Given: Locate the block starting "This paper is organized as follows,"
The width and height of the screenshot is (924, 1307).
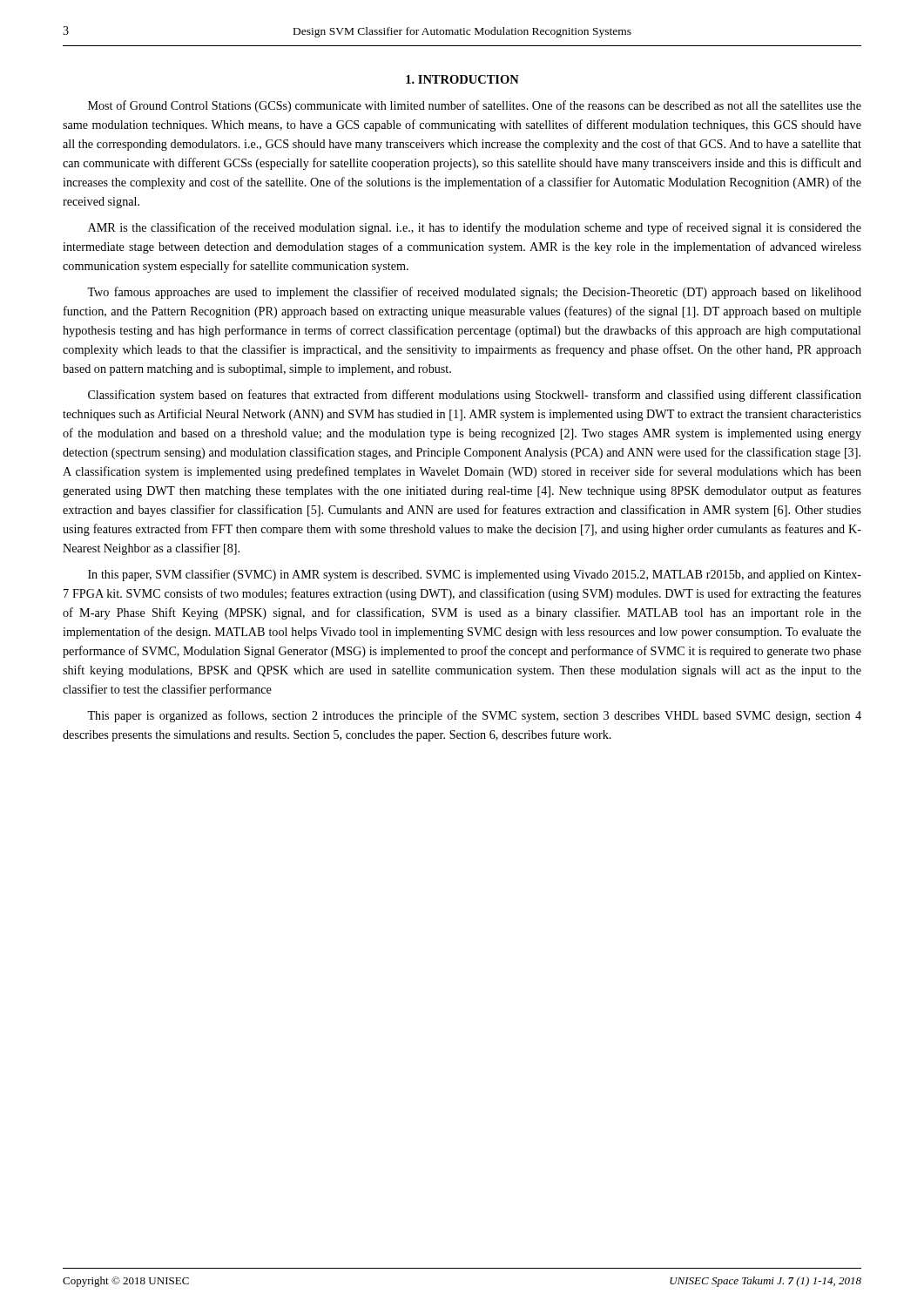Looking at the screenshot, I should [x=462, y=725].
